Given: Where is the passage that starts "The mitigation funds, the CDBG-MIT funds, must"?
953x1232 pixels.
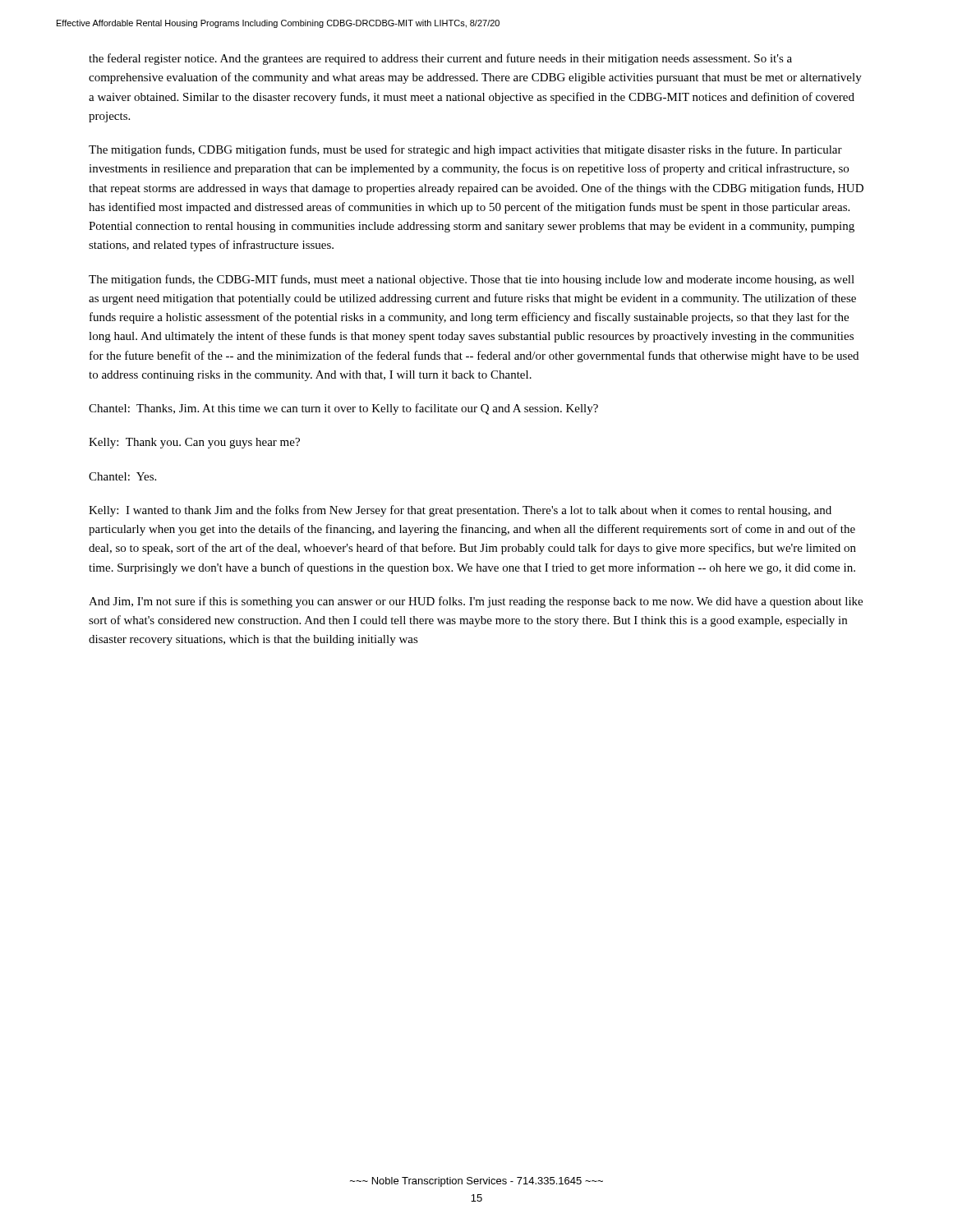Looking at the screenshot, I should click(x=474, y=327).
